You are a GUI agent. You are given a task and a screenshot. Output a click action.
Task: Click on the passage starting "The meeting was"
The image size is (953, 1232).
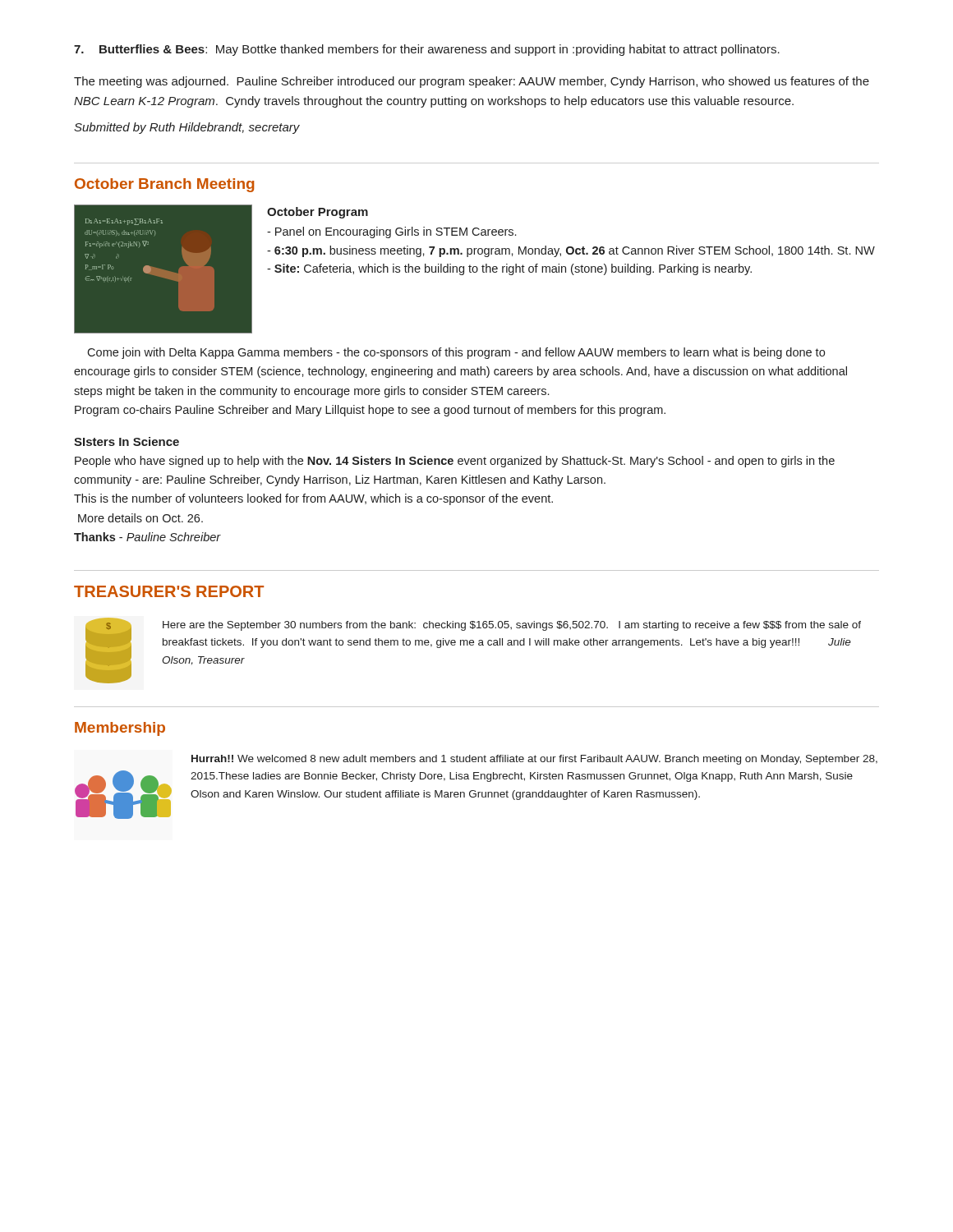point(472,91)
